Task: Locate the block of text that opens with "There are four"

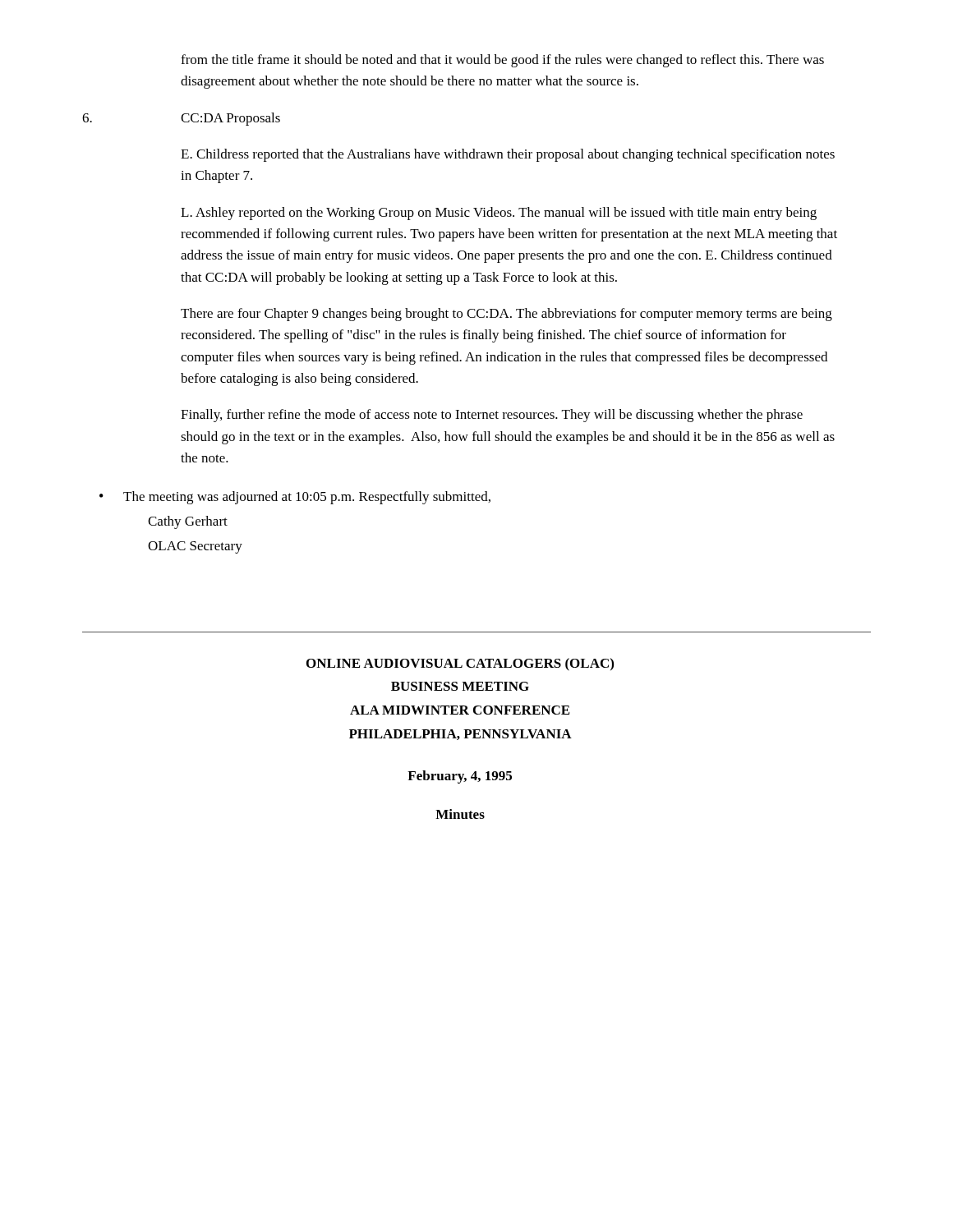Action: (x=506, y=346)
